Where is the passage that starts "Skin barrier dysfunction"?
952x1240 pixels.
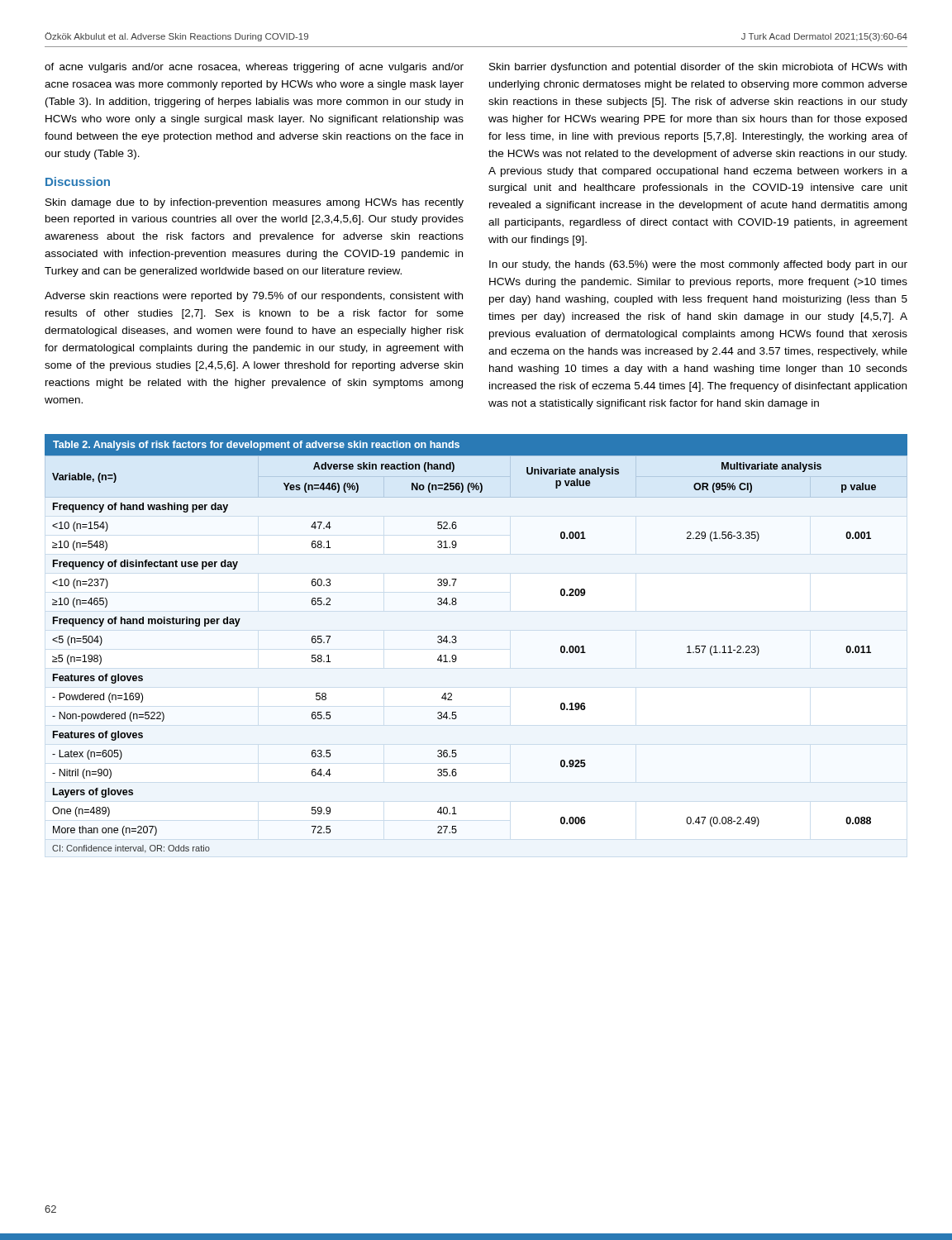coord(698,235)
